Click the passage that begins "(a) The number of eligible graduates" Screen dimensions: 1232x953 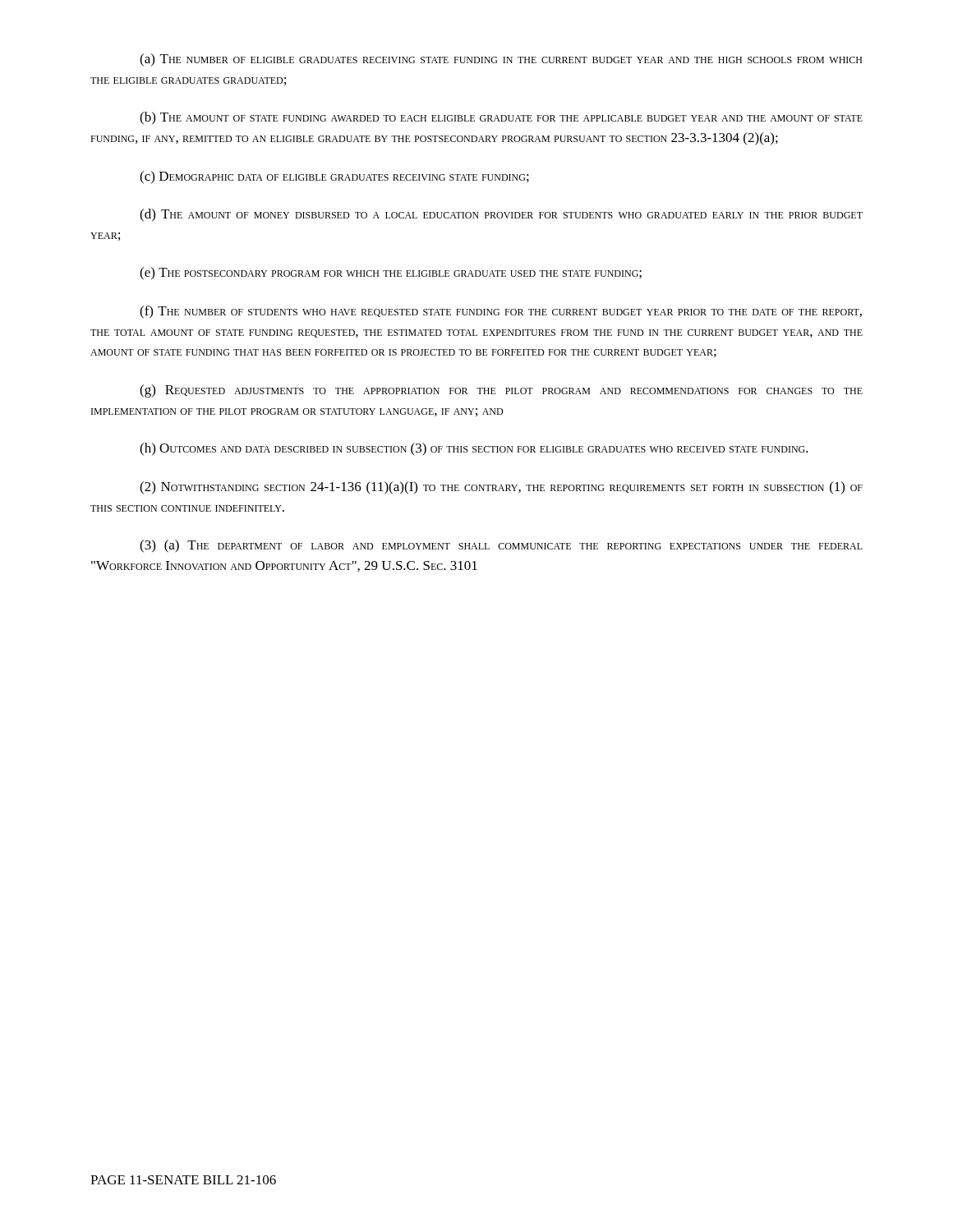[x=476, y=70]
